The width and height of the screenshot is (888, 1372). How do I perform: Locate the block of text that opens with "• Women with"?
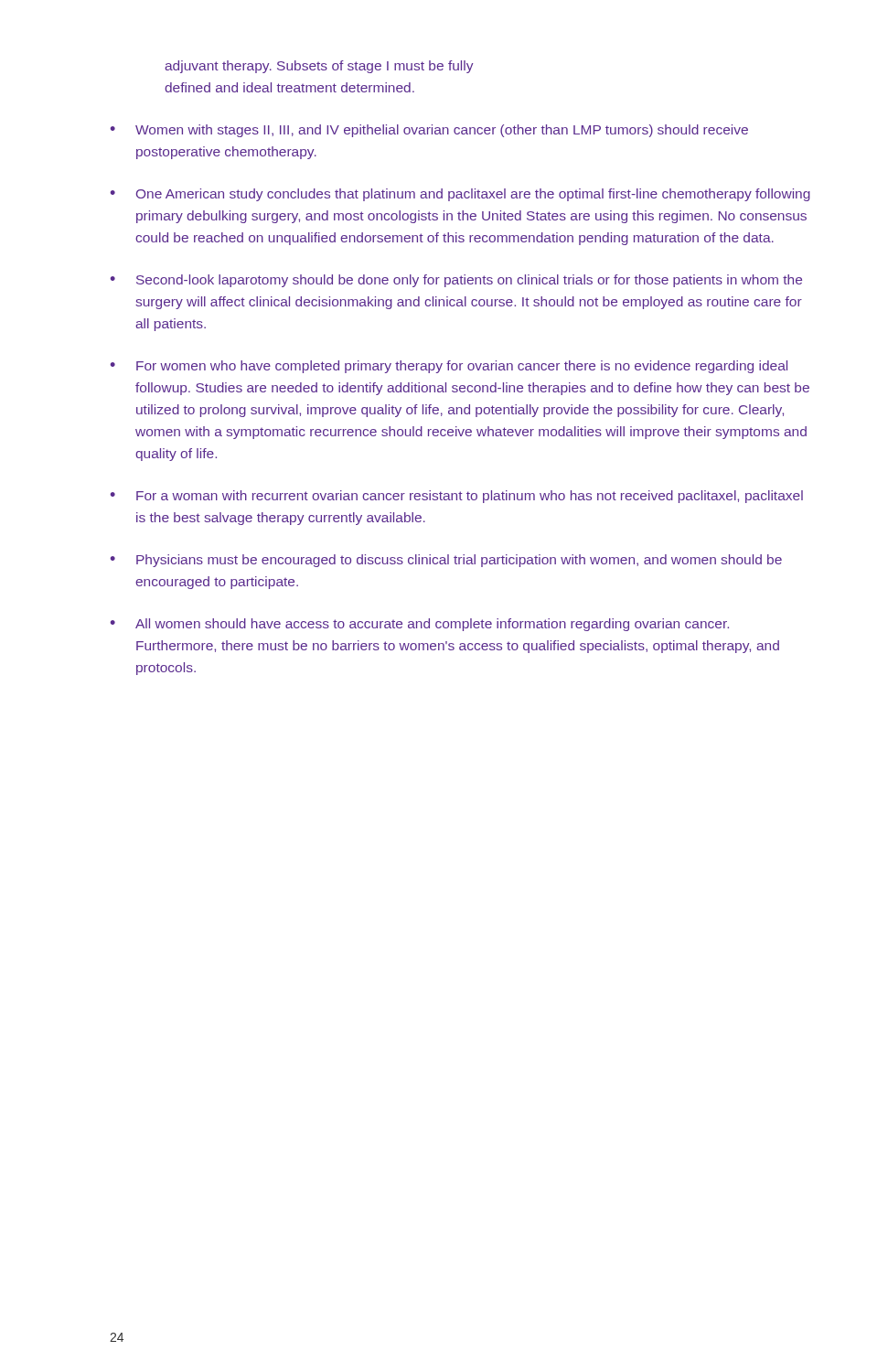point(462,141)
